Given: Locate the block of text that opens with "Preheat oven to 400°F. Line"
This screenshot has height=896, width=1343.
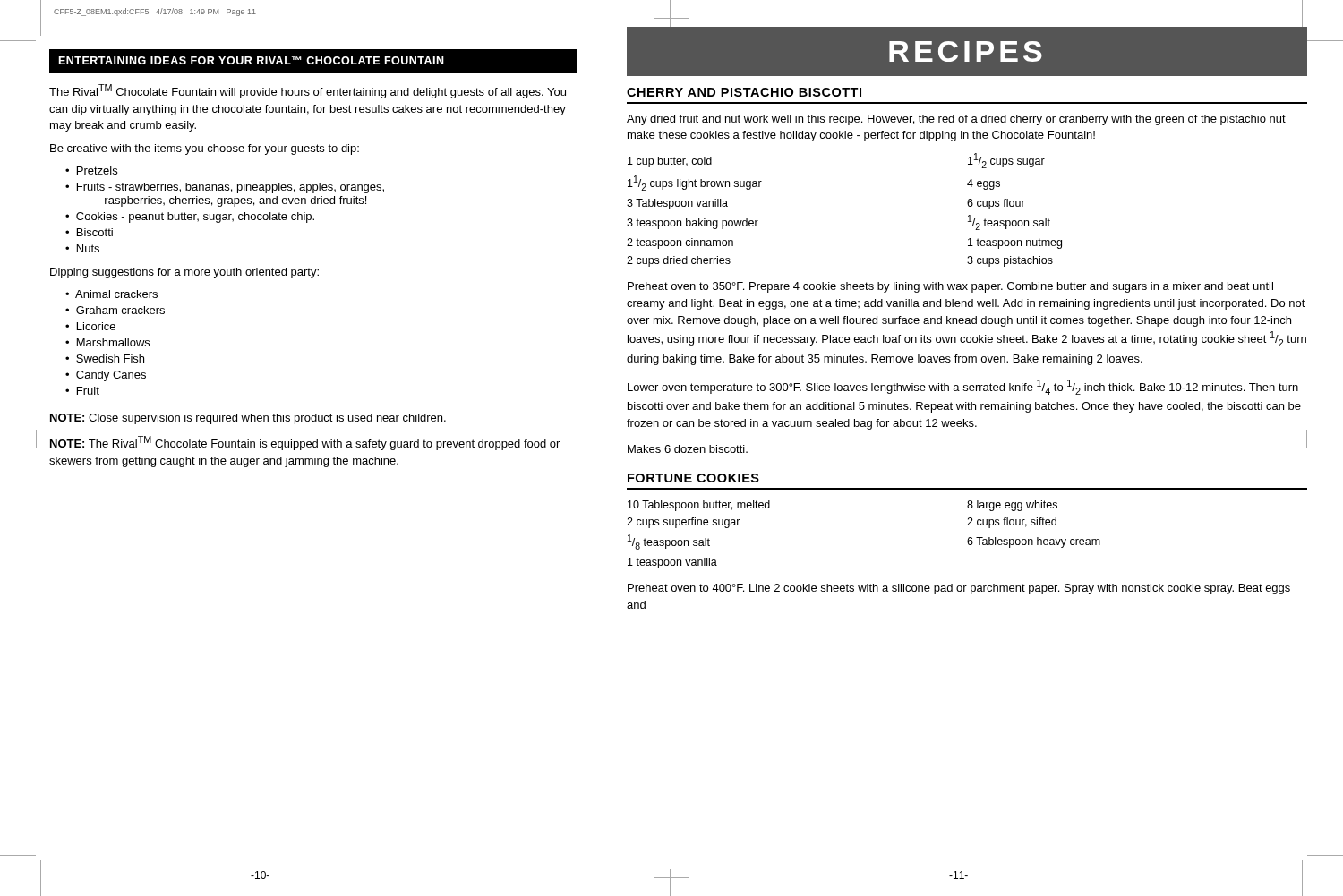Looking at the screenshot, I should [x=959, y=596].
